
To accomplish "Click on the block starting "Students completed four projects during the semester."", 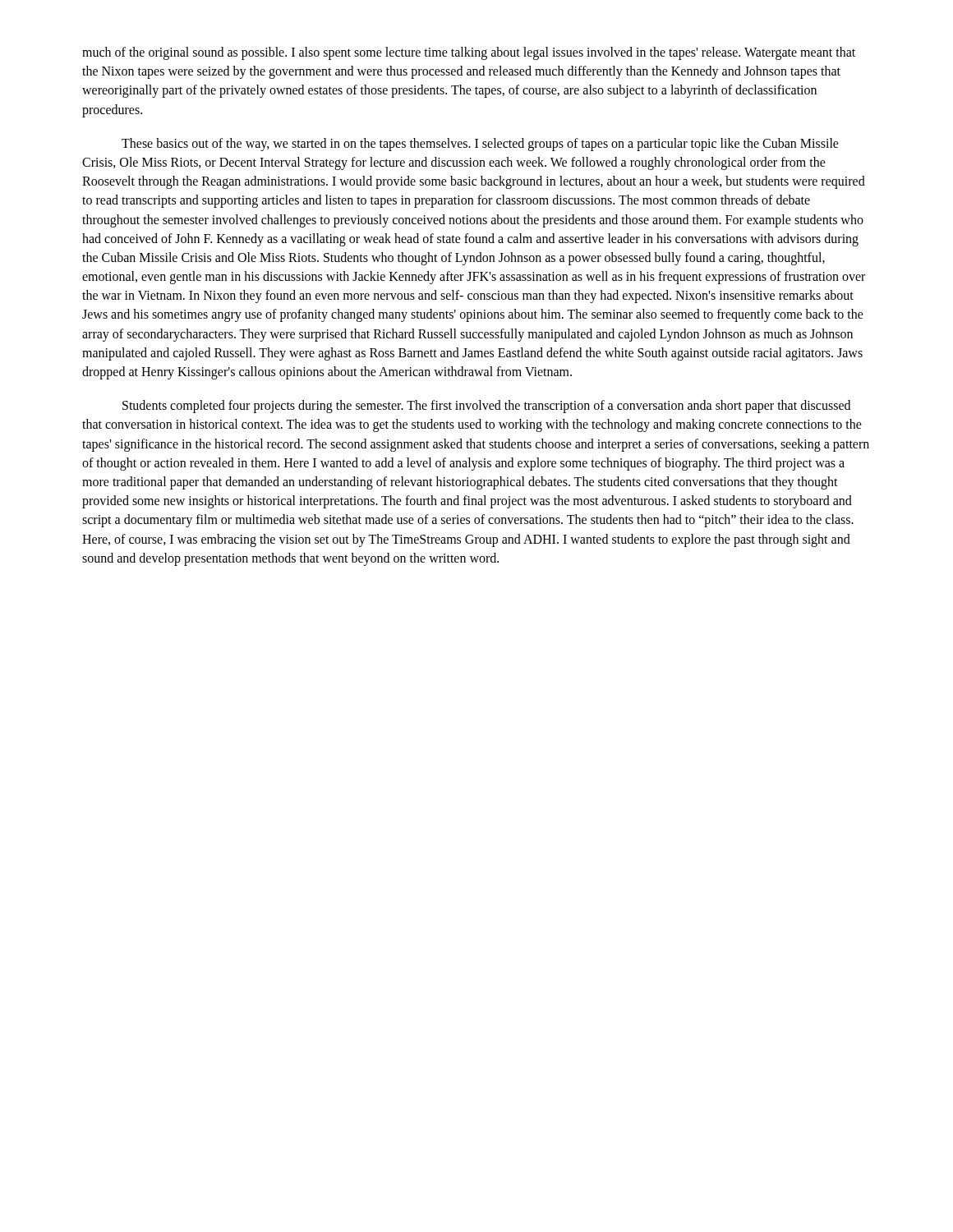I will (x=476, y=482).
